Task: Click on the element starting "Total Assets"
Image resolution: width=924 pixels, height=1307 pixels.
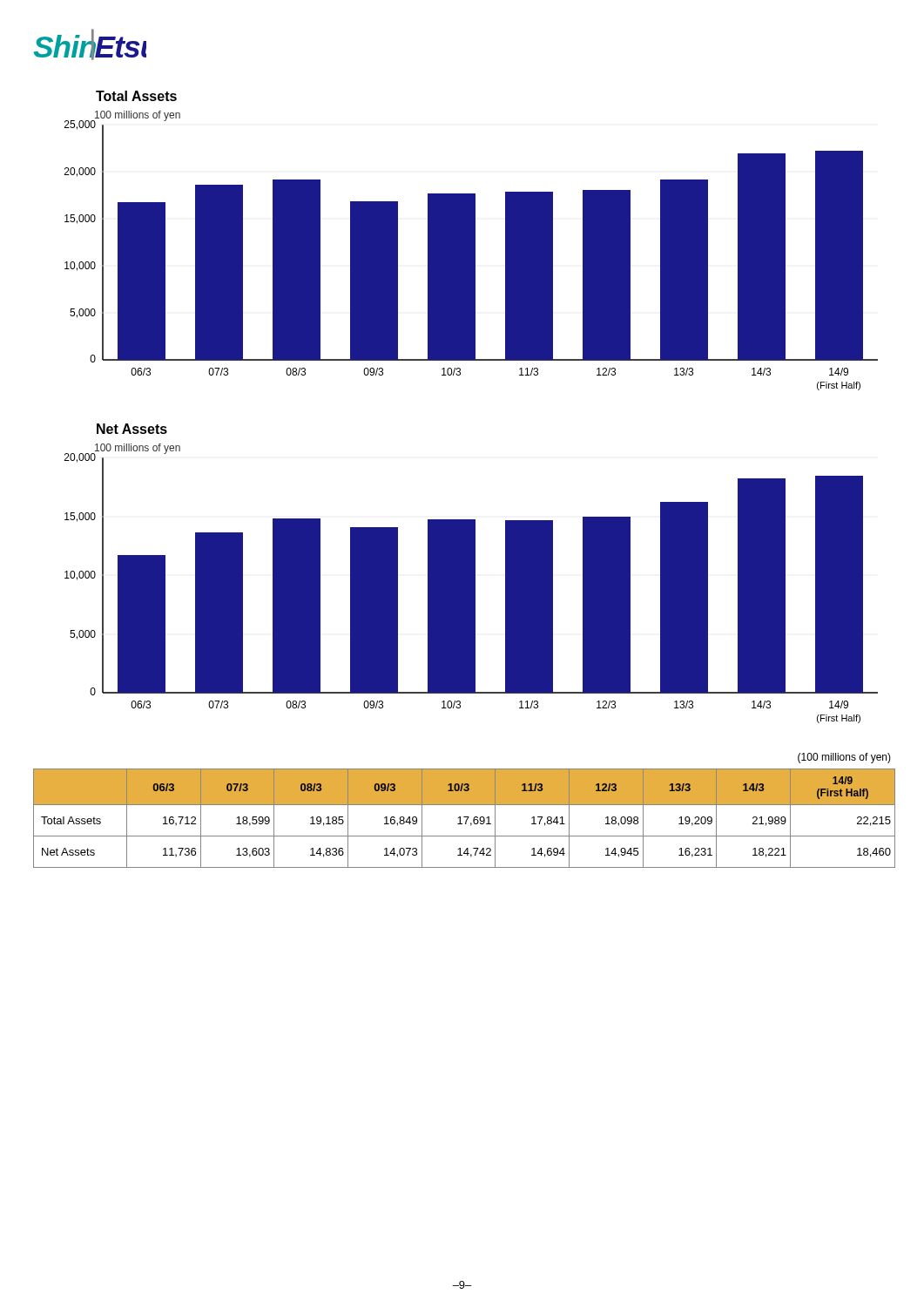Action: pyautogui.click(x=136, y=96)
